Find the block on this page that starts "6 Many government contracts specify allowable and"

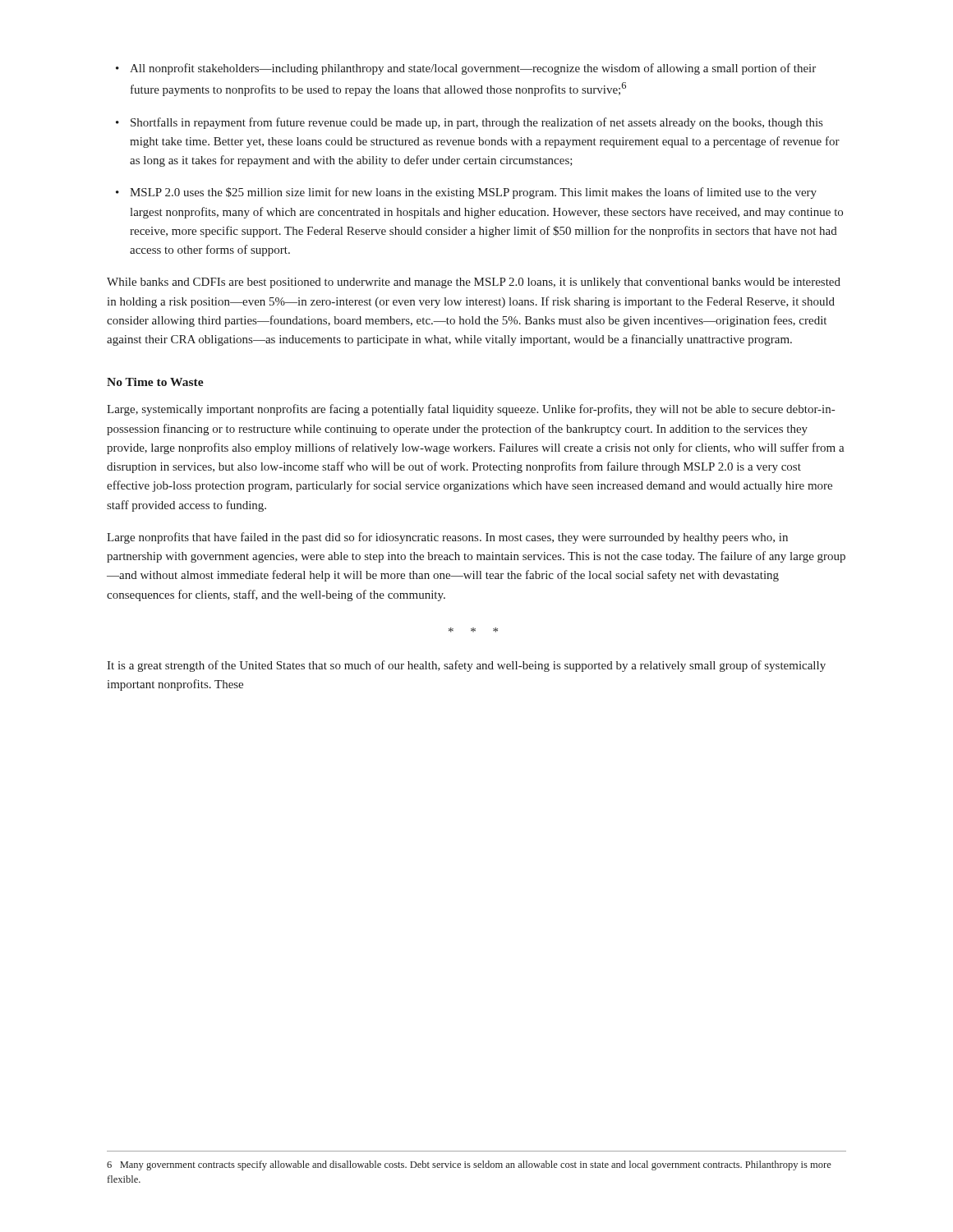click(469, 1172)
